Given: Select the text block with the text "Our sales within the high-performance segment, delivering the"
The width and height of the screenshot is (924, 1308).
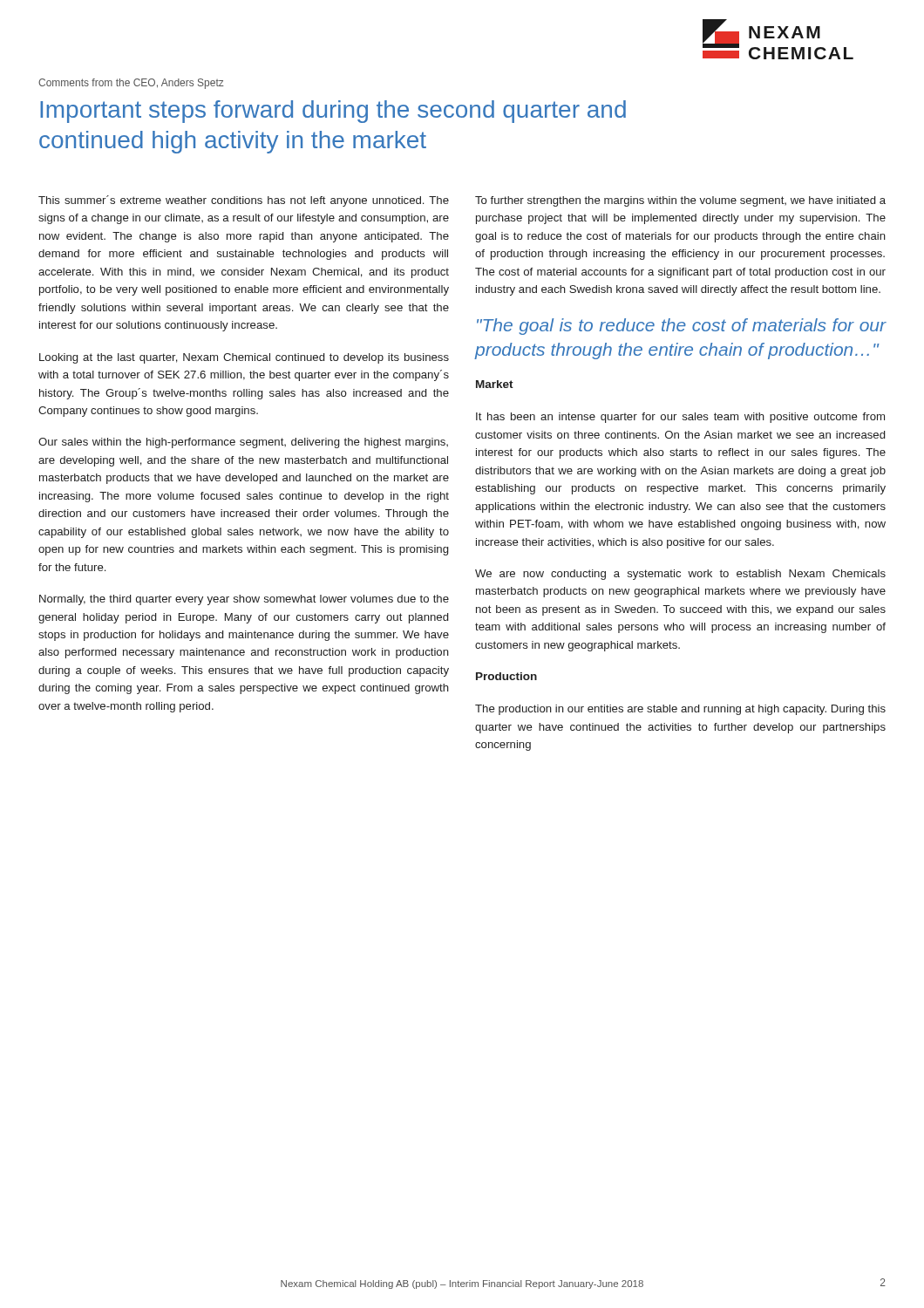Looking at the screenshot, I should coord(244,505).
